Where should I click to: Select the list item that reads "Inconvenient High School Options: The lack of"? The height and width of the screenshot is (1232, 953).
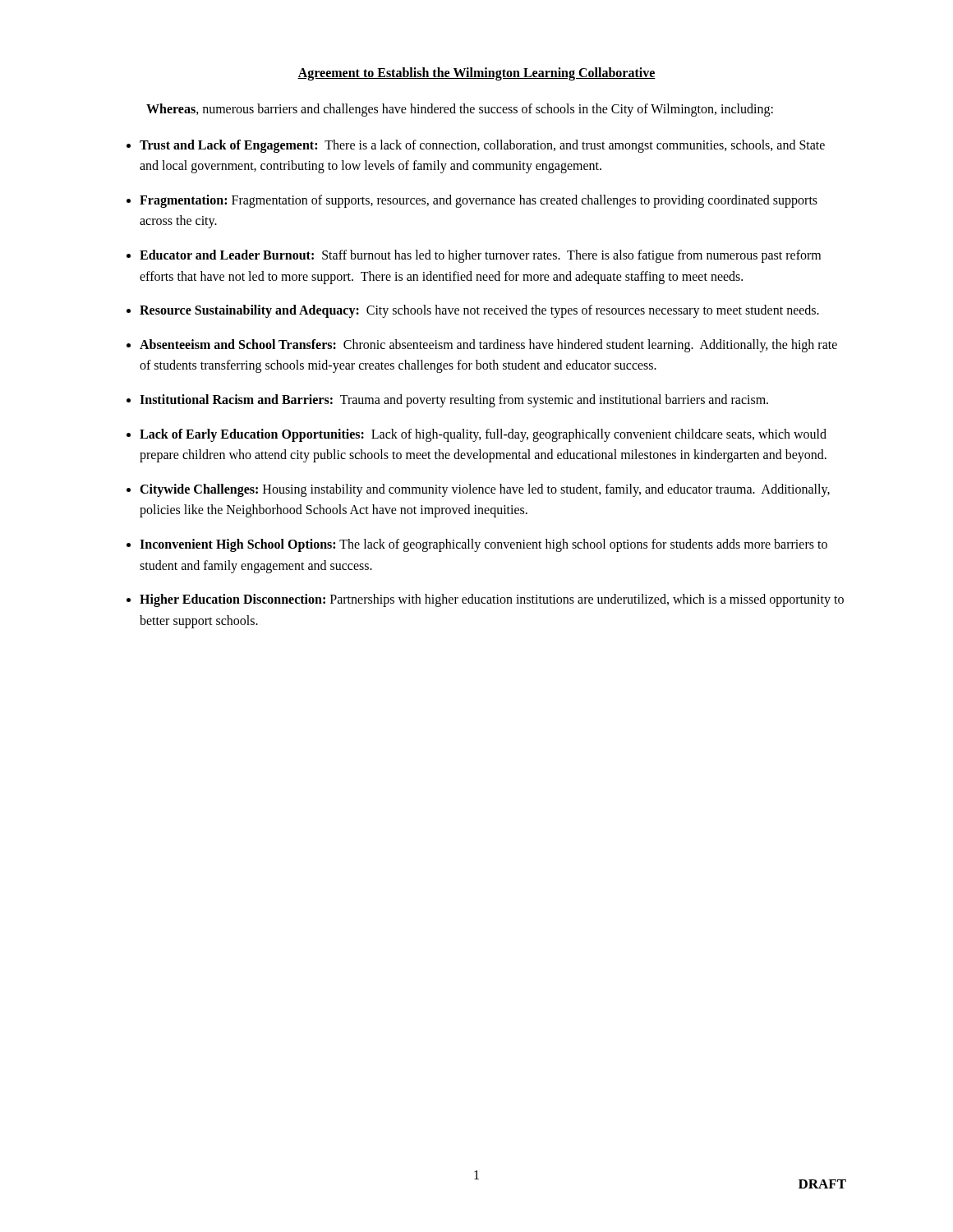tap(484, 555)
